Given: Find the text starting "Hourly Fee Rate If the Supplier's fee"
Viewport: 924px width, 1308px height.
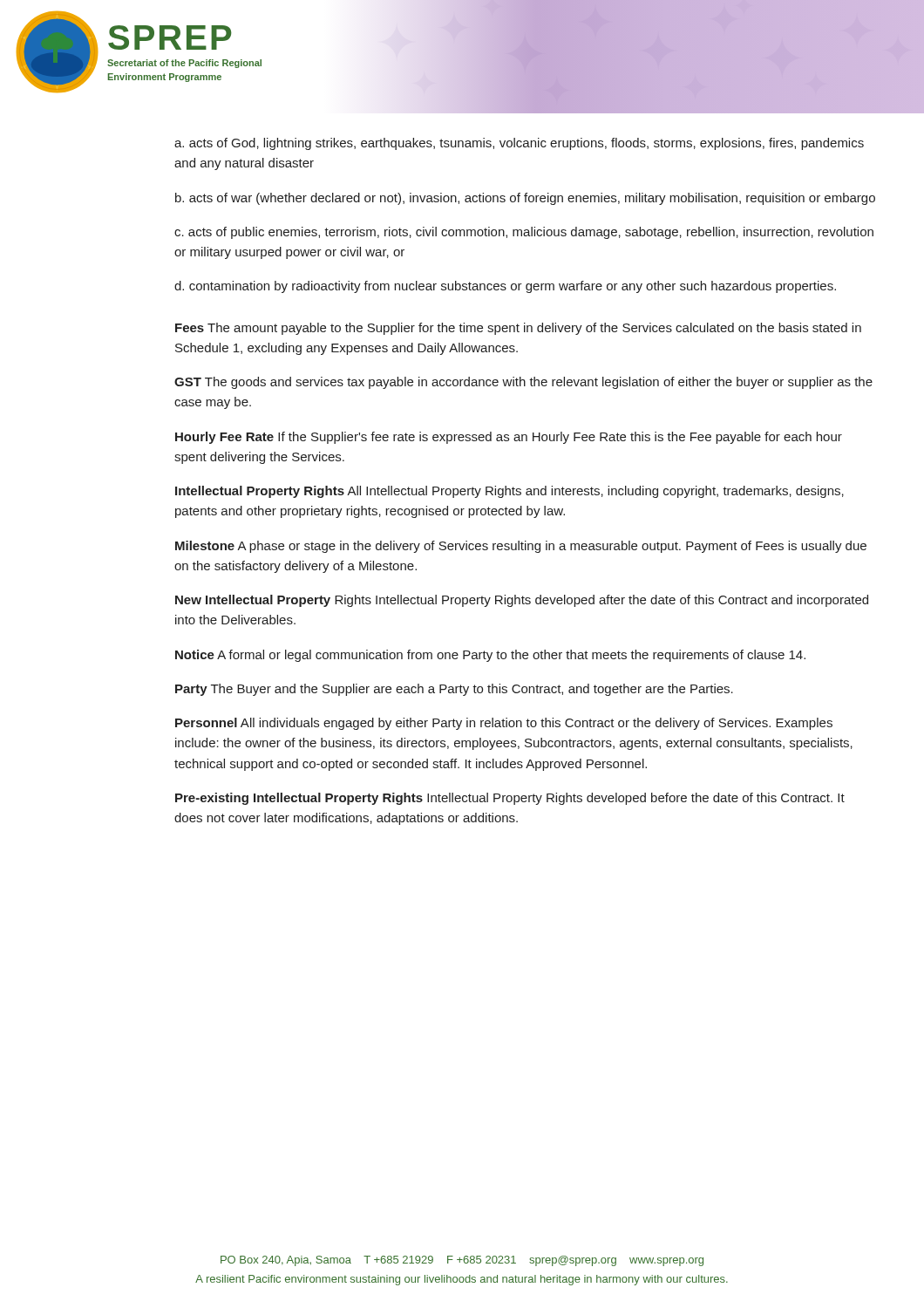Looking at the screenshot, I should (x=508, y=446).
